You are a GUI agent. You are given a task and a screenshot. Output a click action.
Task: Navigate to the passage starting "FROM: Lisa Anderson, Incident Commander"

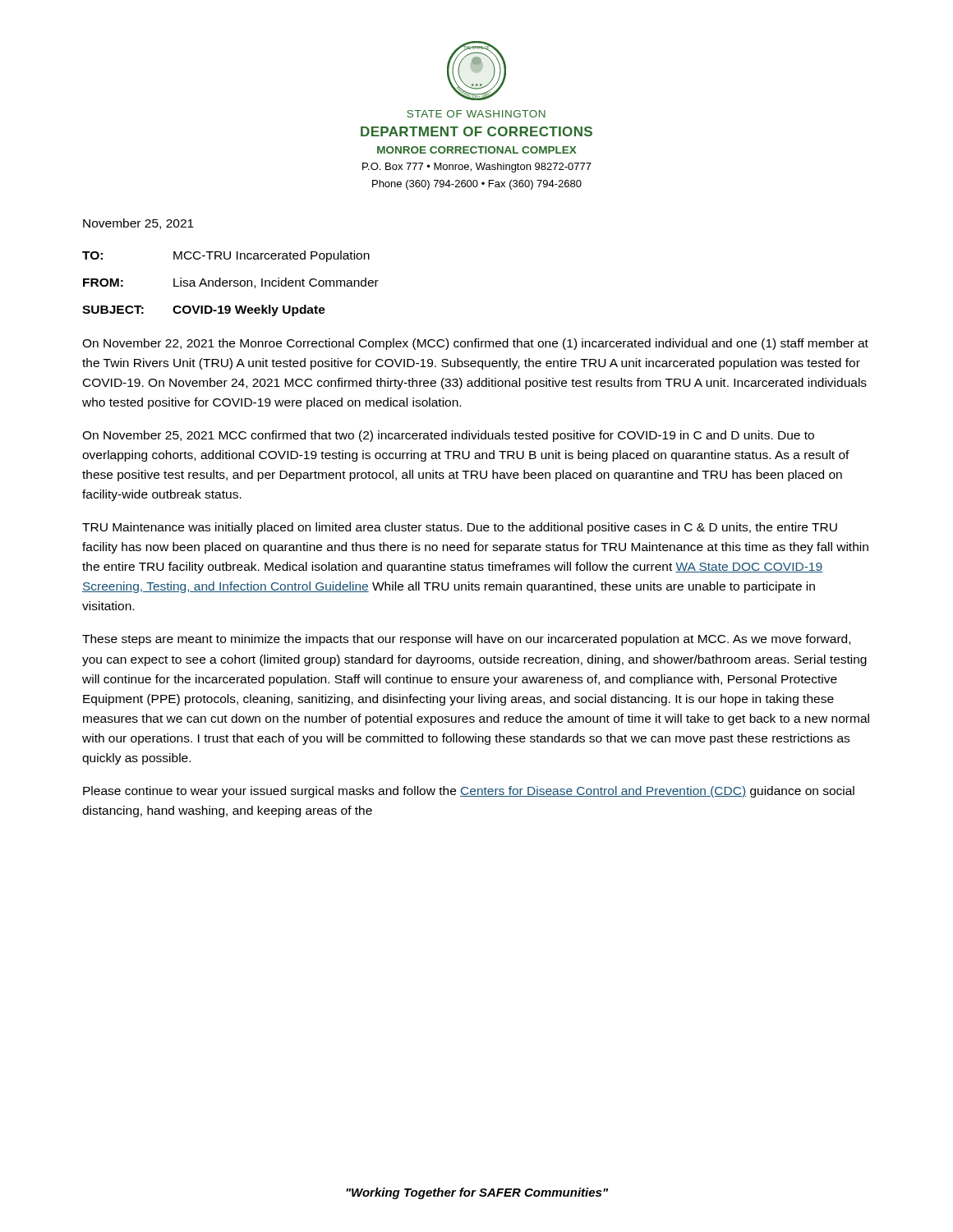[231, 283]
